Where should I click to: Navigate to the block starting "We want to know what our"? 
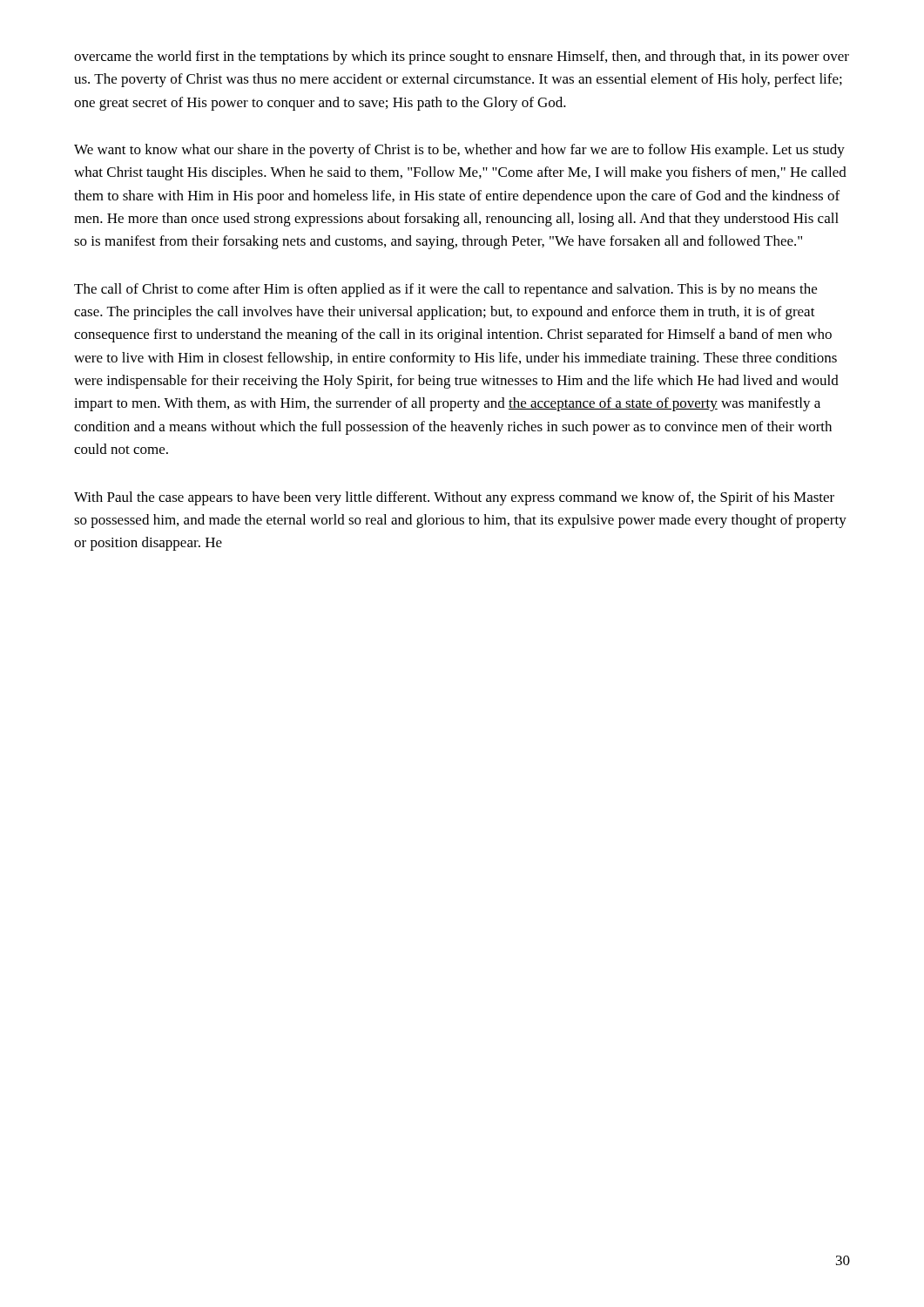[460, 195]
